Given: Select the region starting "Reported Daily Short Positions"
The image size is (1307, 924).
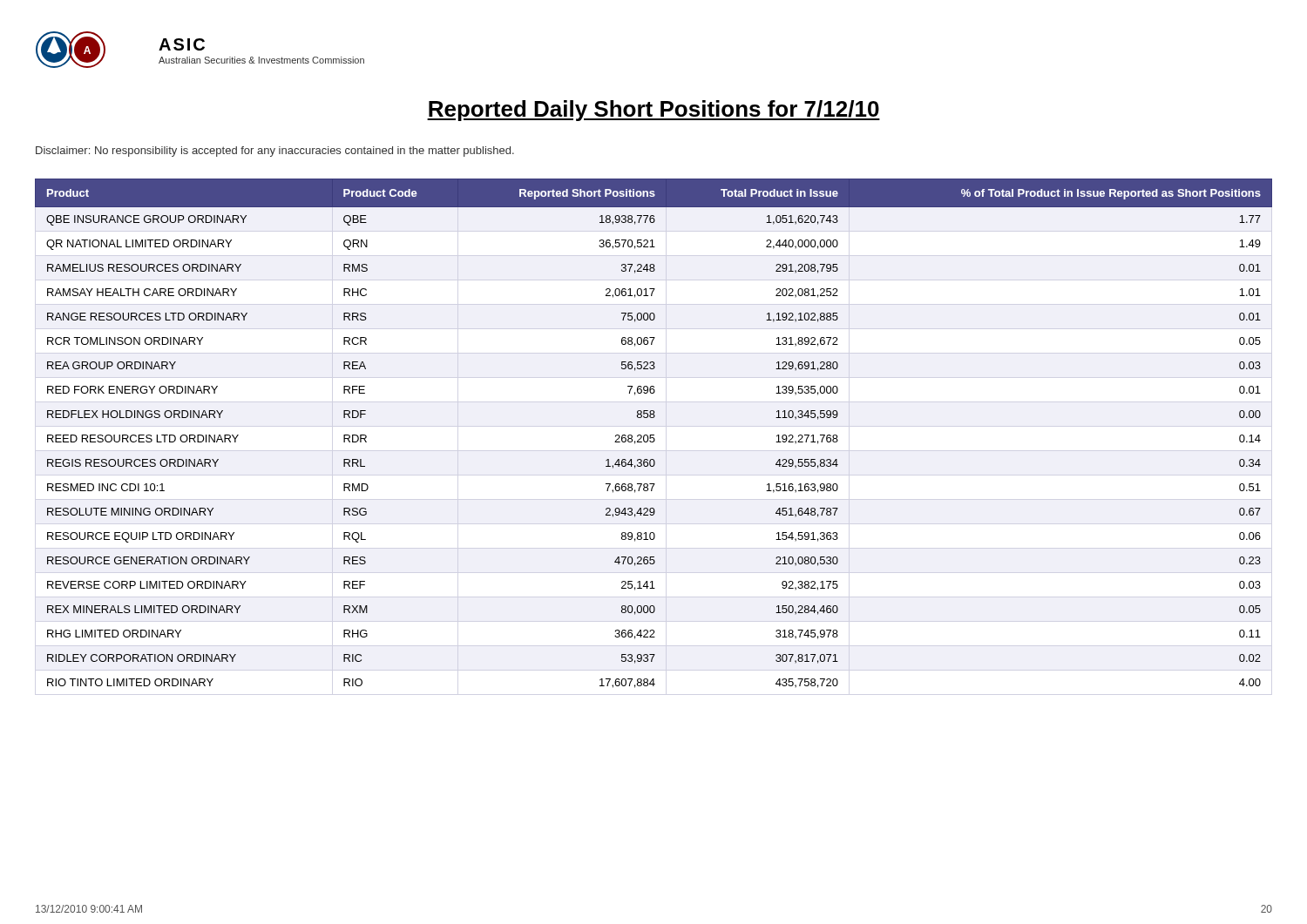Looking at the screenshot, I should [654, 109].
